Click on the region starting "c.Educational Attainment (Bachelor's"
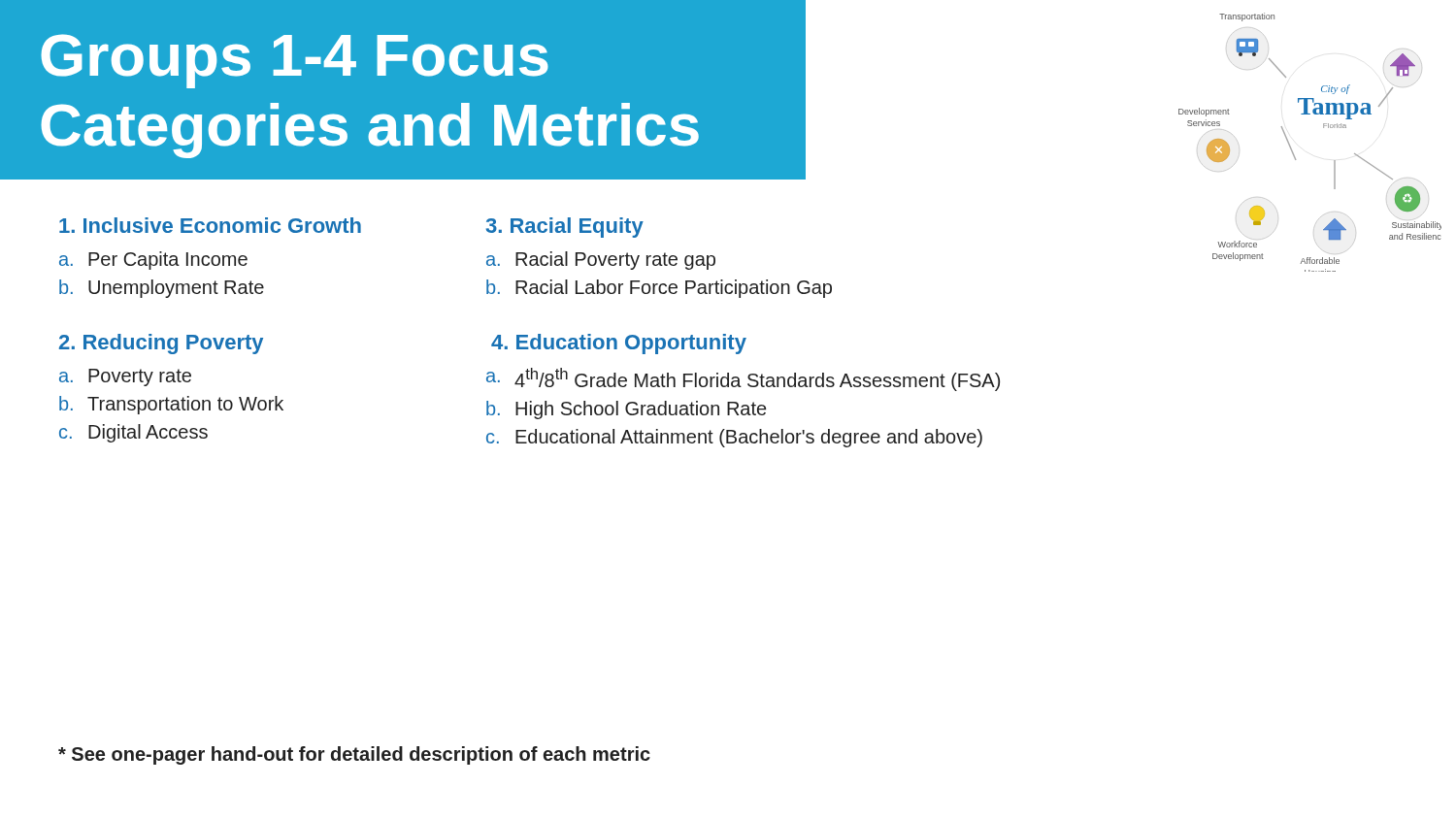This screenshot has width=1456, height=819. (825, 437)
